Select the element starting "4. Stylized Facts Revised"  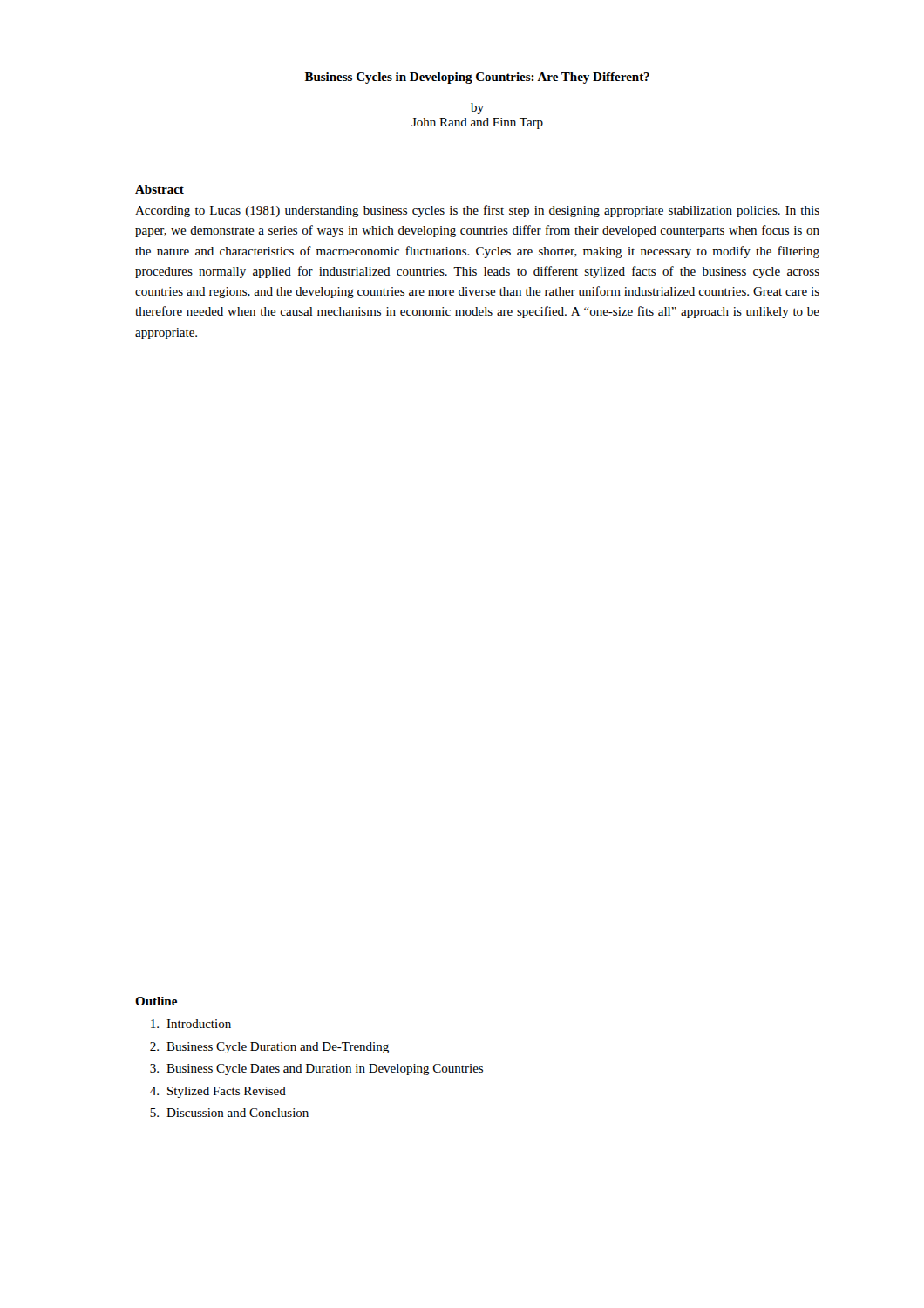point(210,1091)
